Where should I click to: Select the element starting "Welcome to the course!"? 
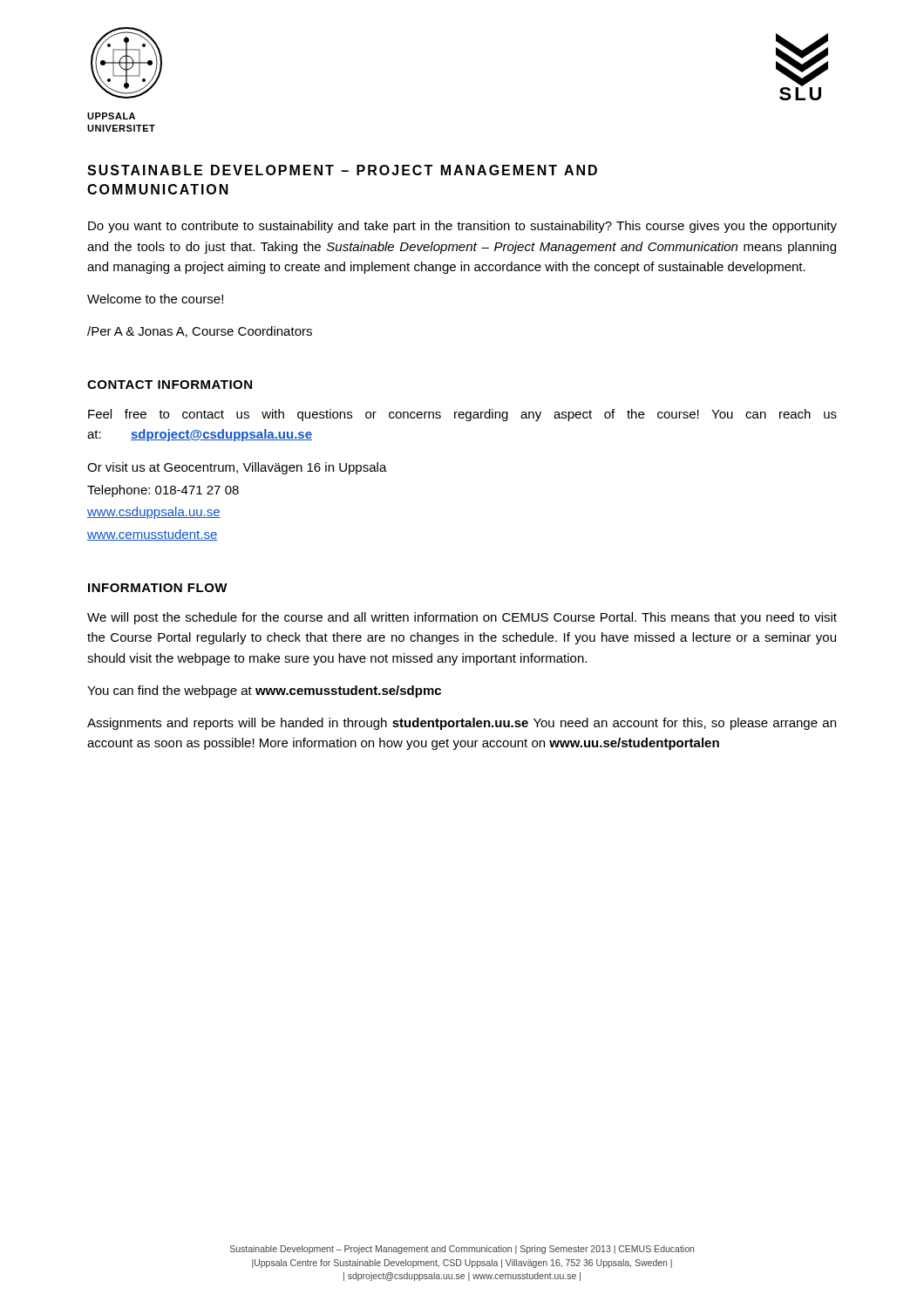156,299
